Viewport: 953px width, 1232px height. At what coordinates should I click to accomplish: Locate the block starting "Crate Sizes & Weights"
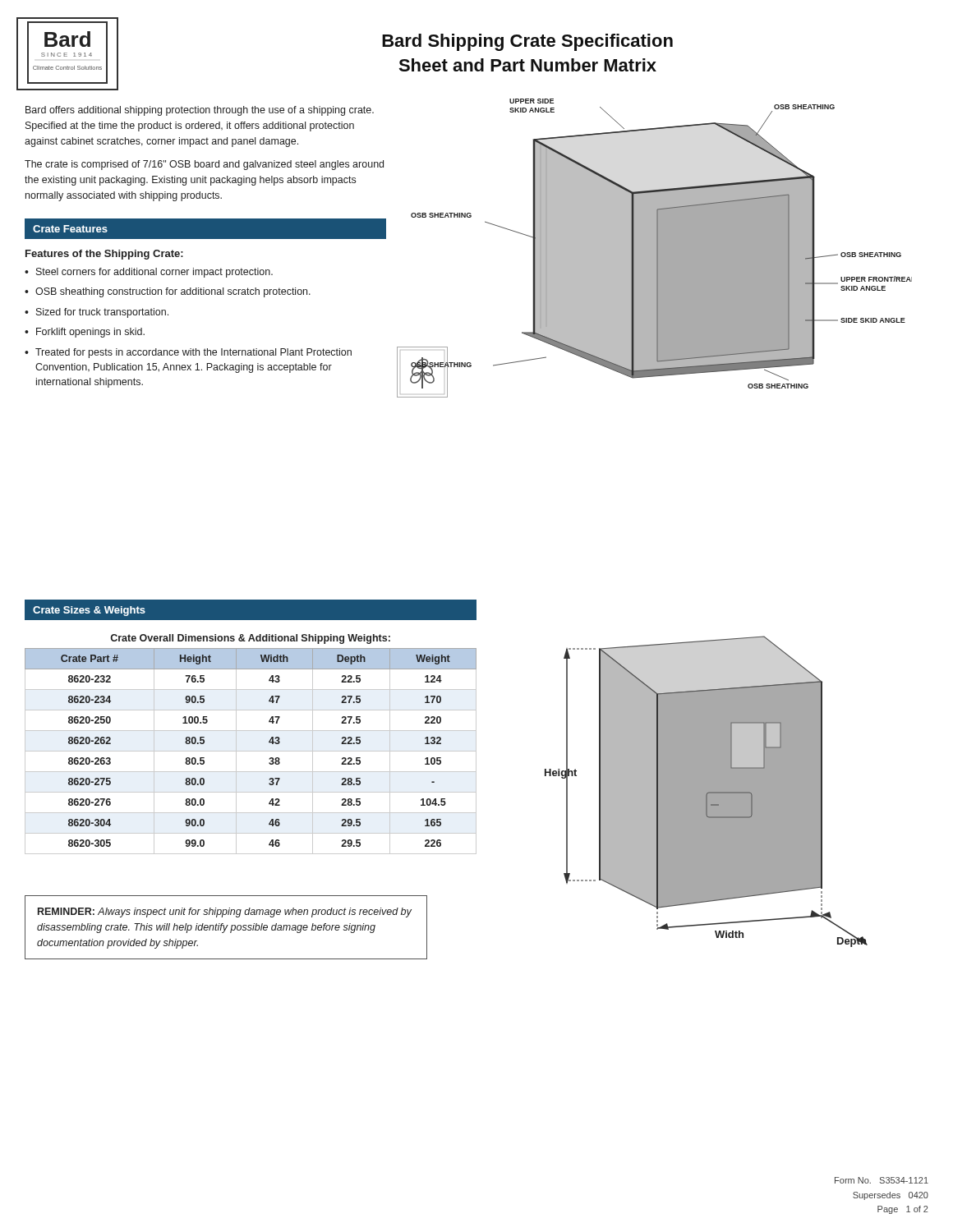[89, 610]
